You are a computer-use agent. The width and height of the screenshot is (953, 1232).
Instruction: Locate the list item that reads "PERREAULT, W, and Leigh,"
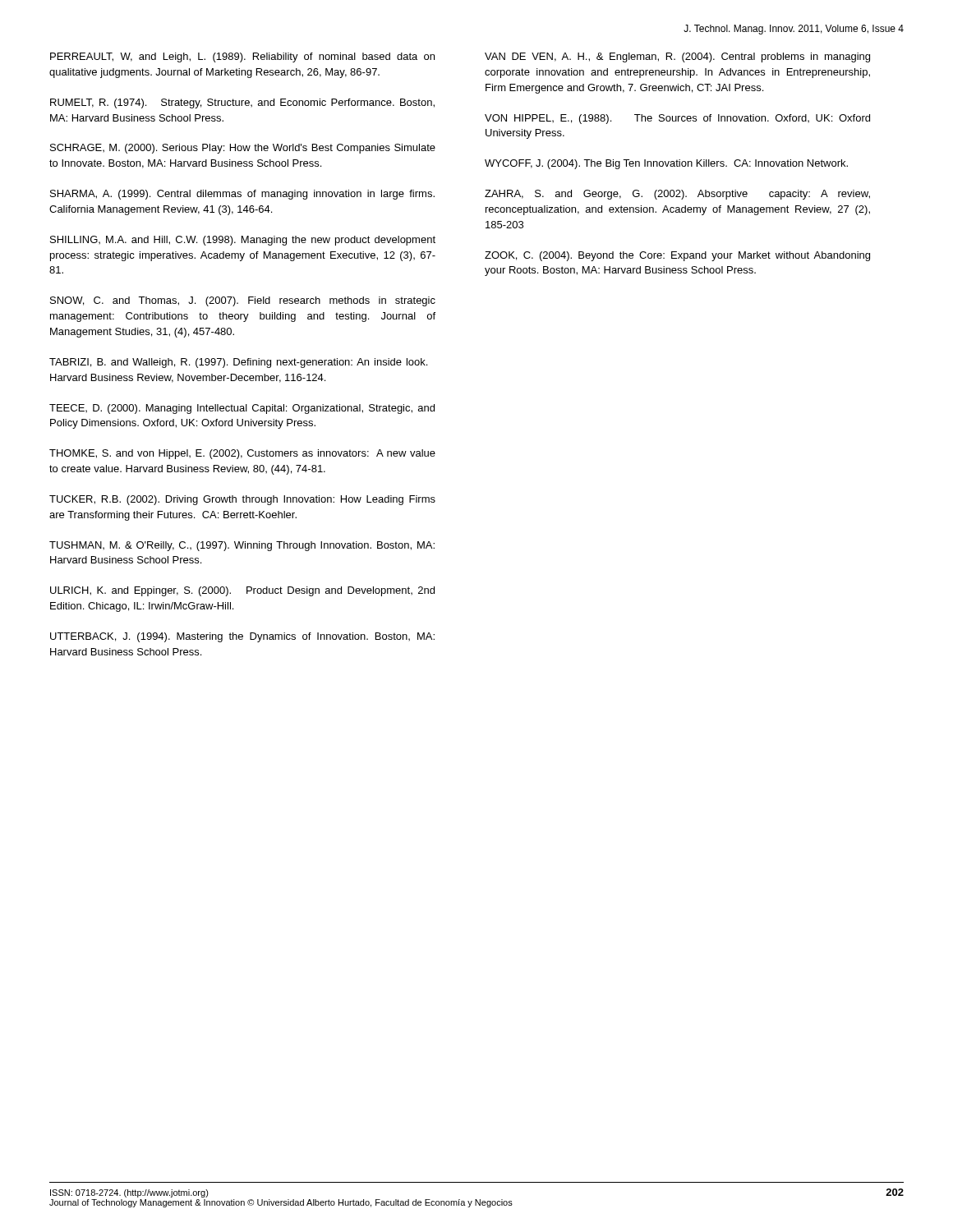click(242, 64)
